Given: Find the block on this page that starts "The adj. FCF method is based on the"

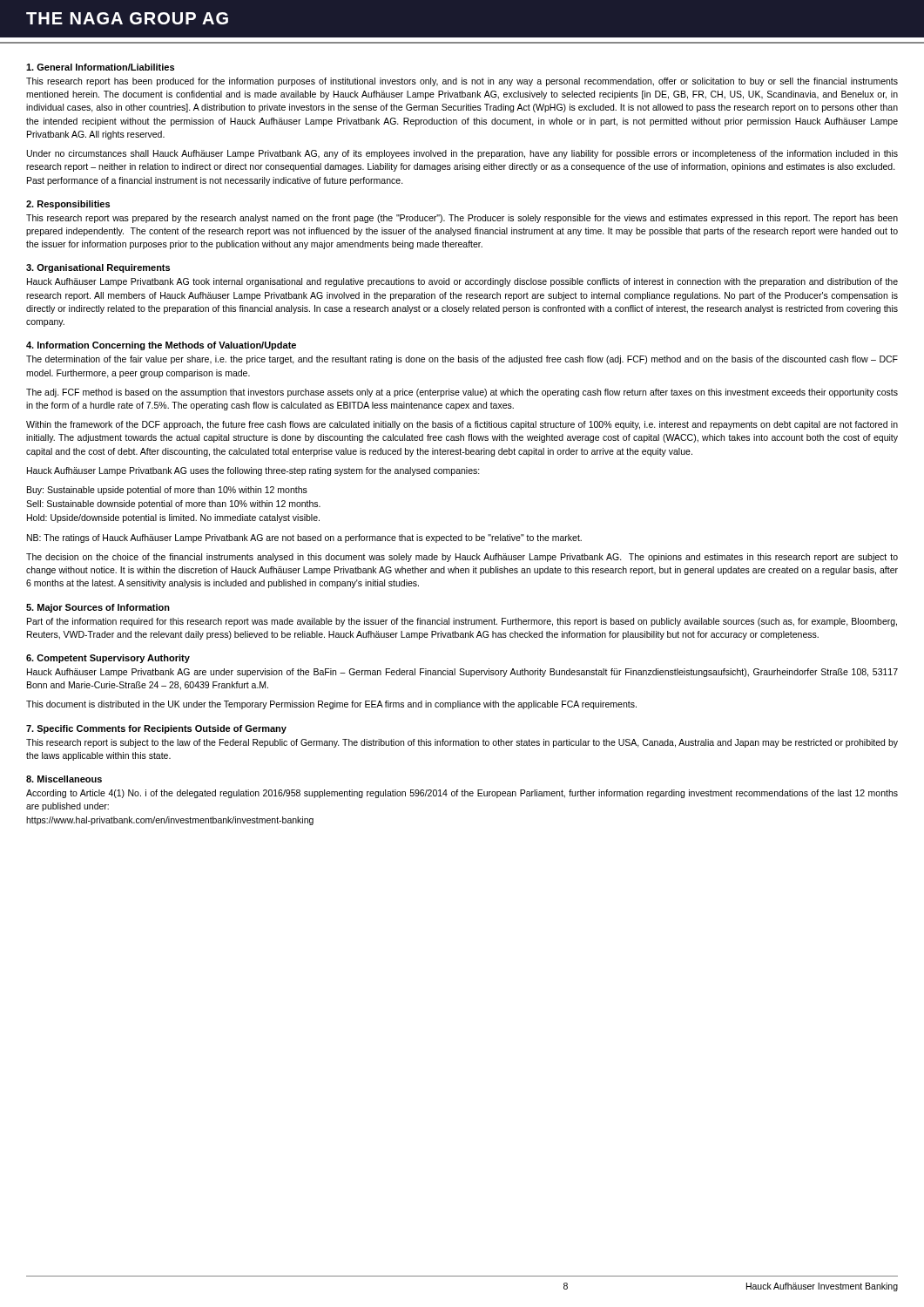Looking at the screenshot, I should coord(462,399).
